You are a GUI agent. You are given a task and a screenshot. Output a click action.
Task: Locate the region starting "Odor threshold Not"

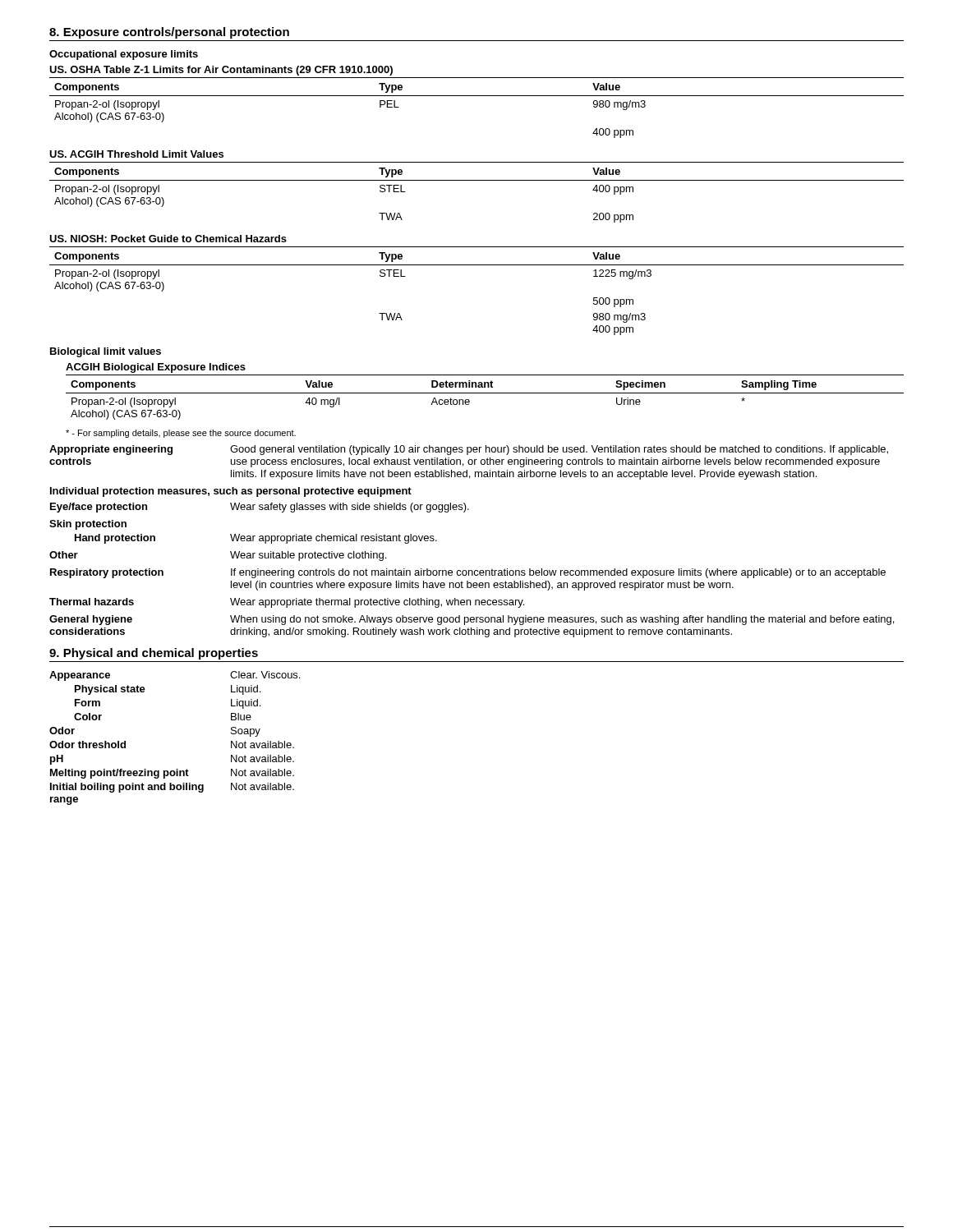[x=84, y=744]
